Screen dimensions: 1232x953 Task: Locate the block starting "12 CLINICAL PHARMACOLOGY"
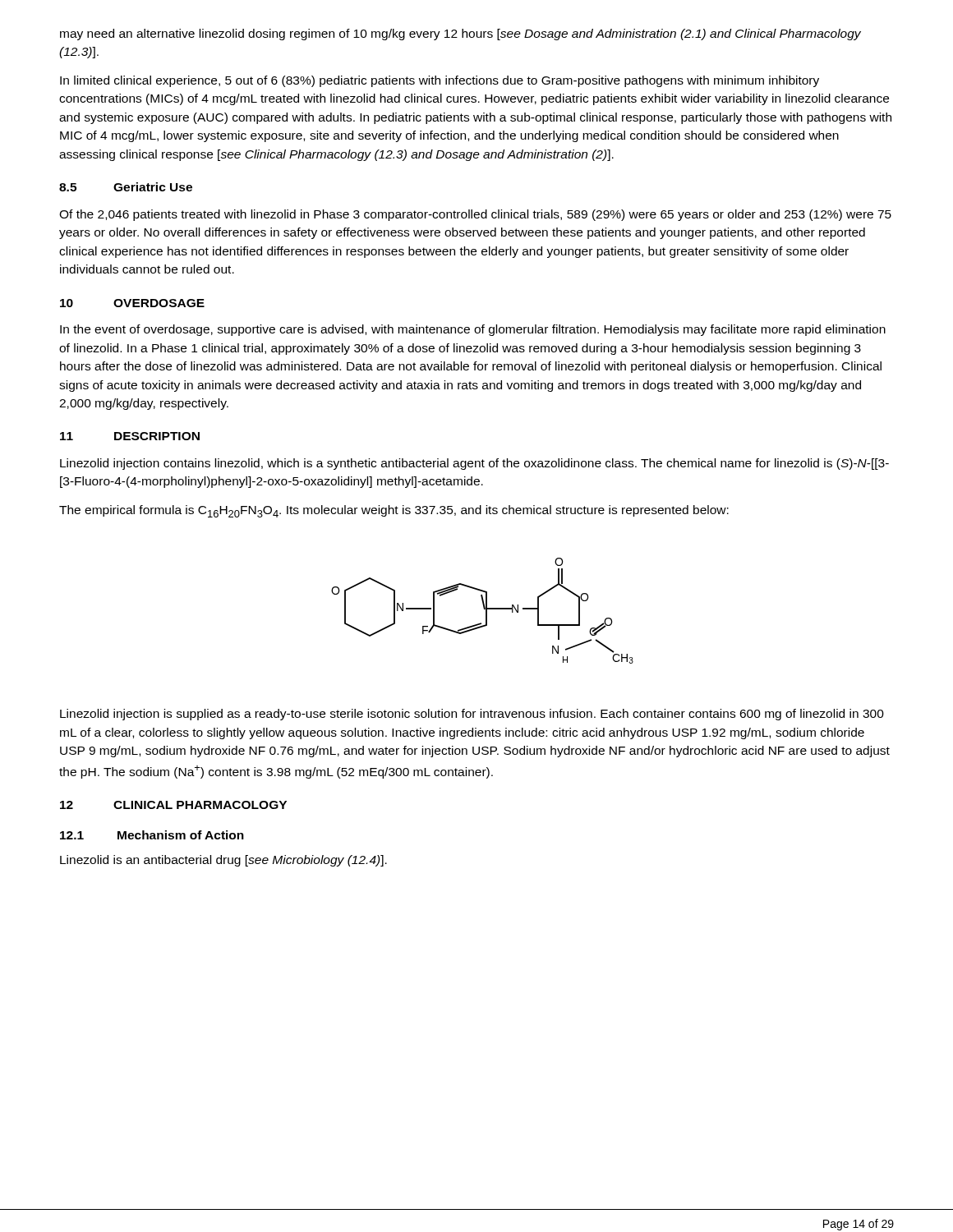[173, 805]
